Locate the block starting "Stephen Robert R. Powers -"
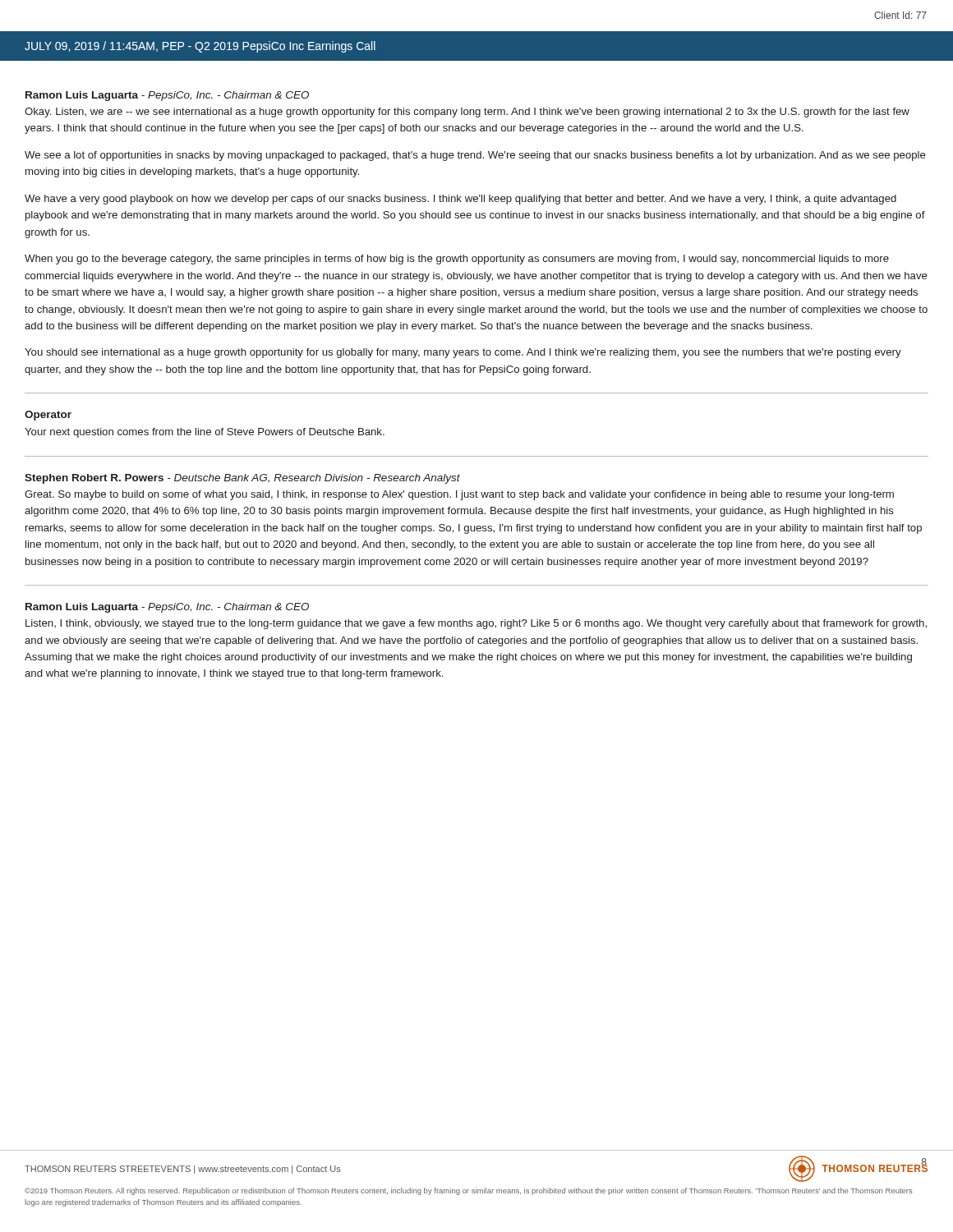This screenshot has width=953, height=1232. pos(242,477)
